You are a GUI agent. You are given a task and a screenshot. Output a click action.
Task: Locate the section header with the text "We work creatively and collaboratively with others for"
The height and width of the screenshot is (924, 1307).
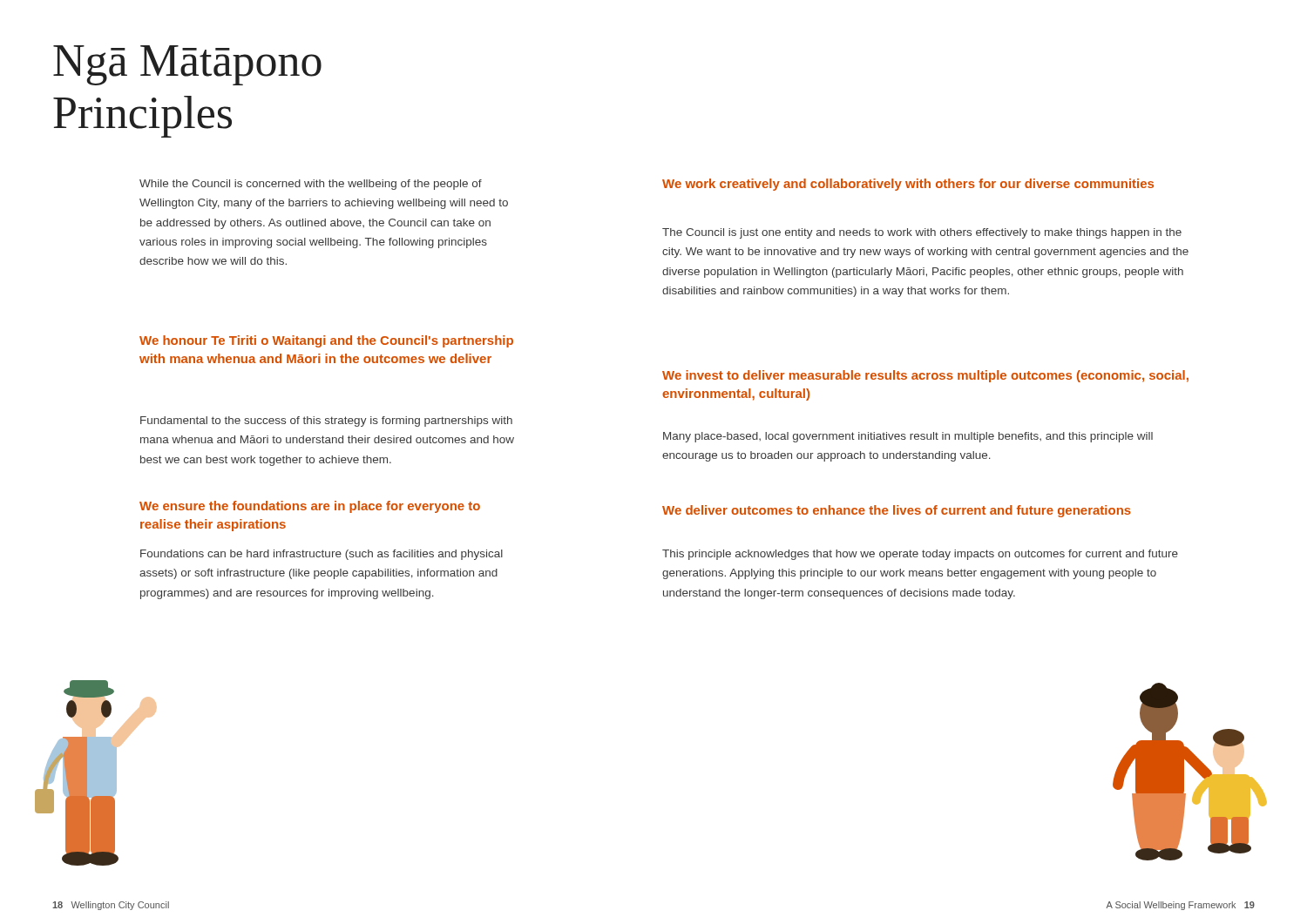908,183
